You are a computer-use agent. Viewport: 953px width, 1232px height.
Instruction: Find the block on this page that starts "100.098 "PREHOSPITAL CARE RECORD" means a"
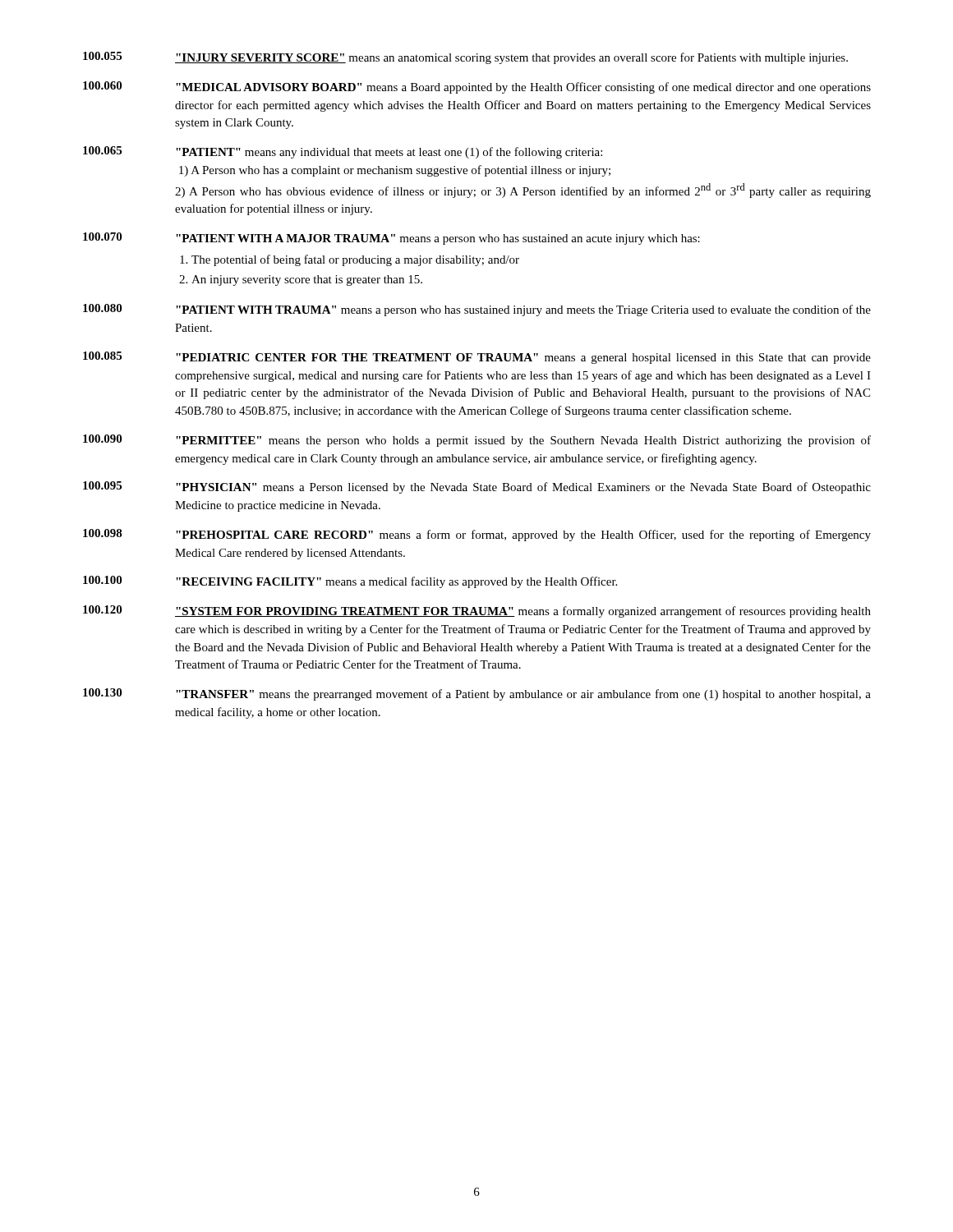coord(476,544)
